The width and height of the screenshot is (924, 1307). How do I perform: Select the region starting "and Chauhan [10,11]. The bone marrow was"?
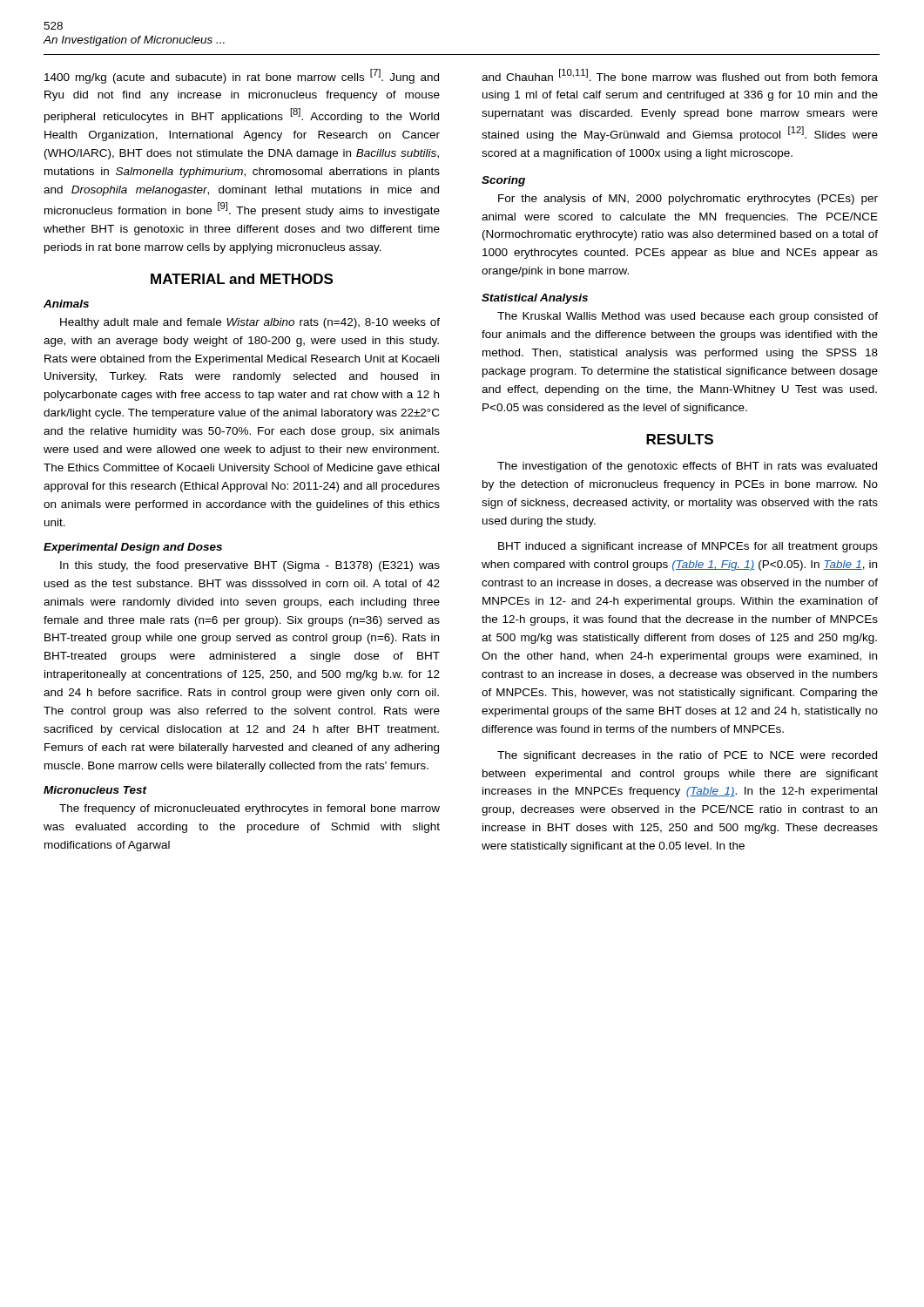click(x=680, y=114)
